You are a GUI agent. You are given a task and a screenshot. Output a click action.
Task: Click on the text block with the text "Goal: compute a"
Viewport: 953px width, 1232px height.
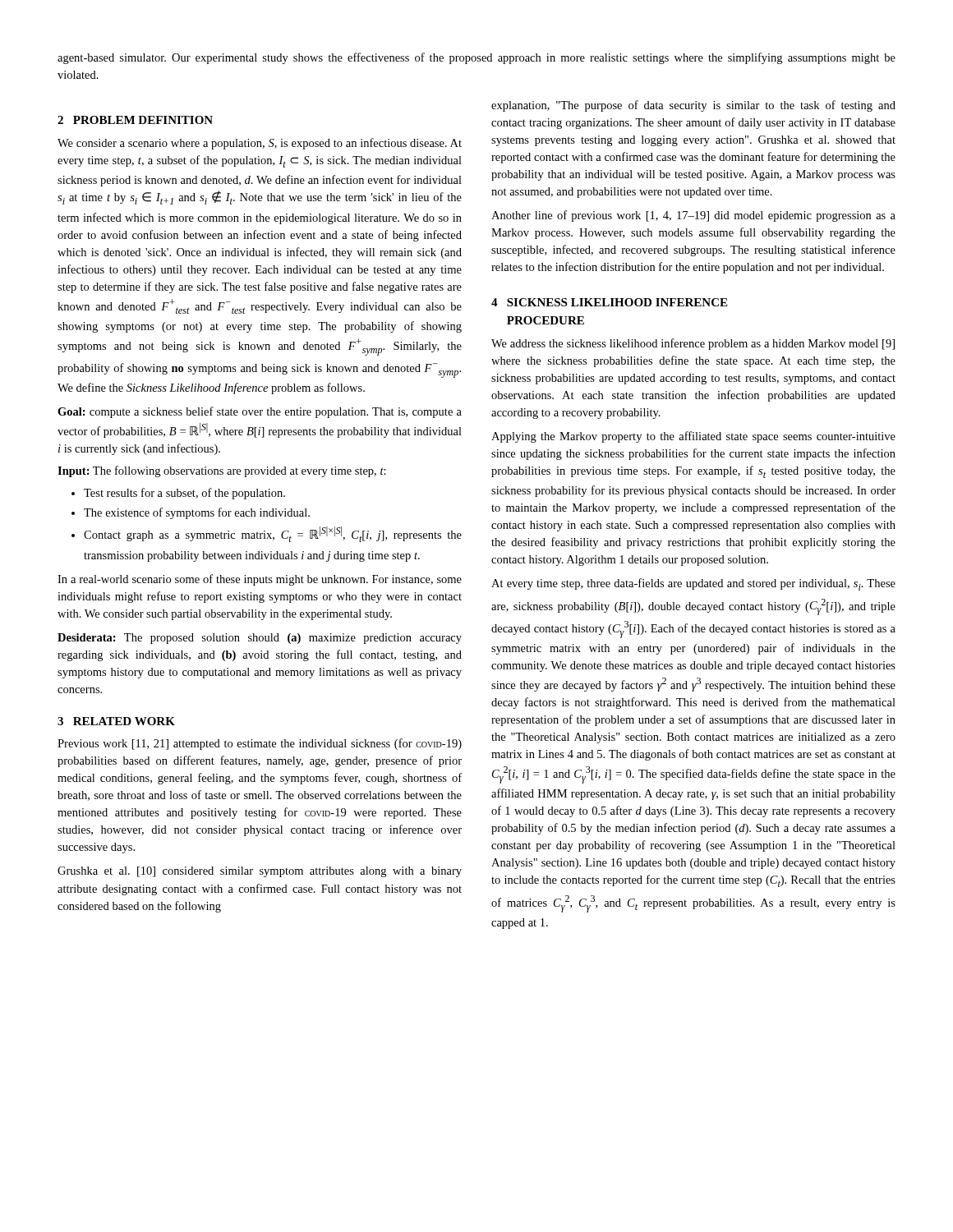point(260,431)
